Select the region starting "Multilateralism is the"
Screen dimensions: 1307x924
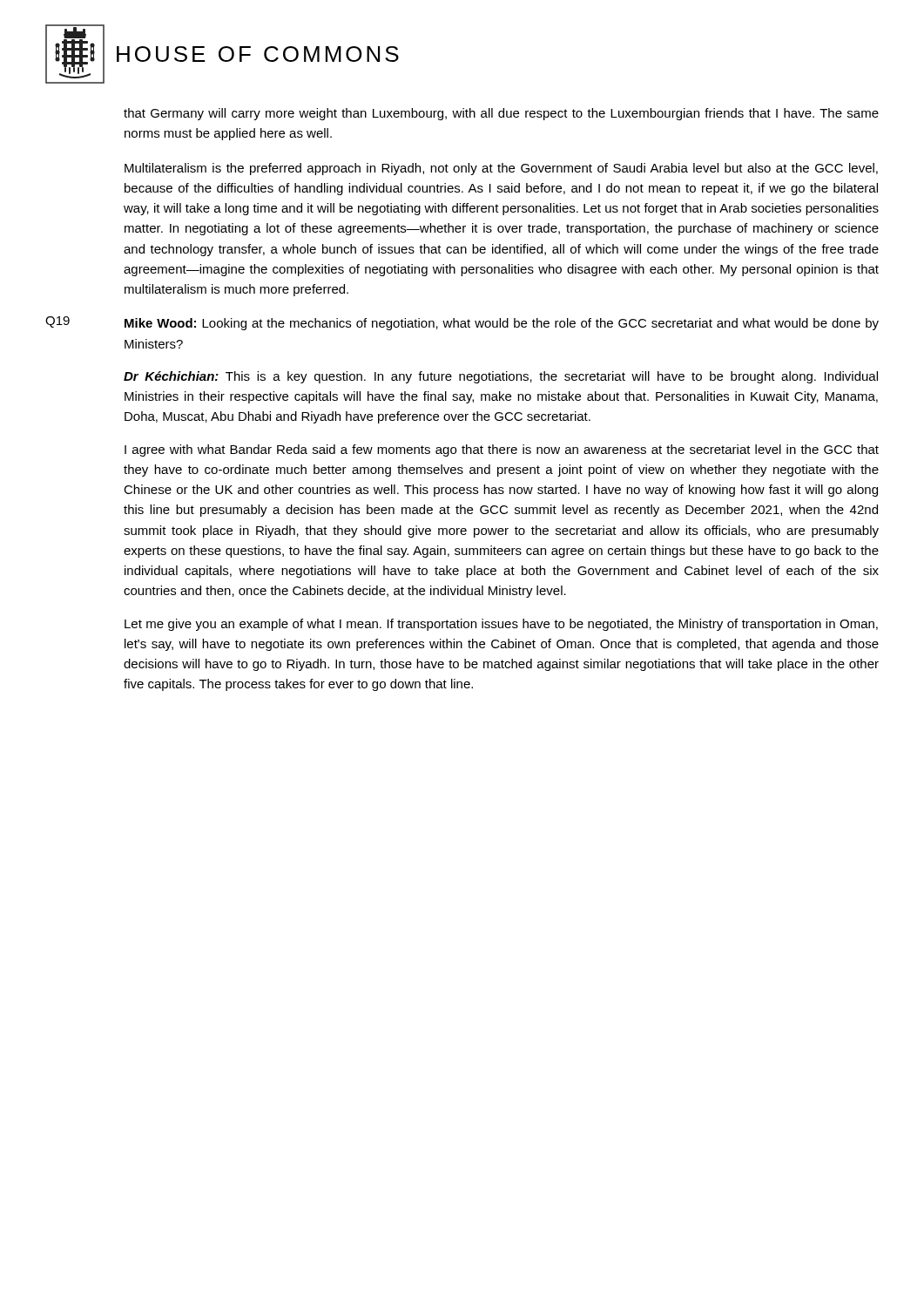501,228
